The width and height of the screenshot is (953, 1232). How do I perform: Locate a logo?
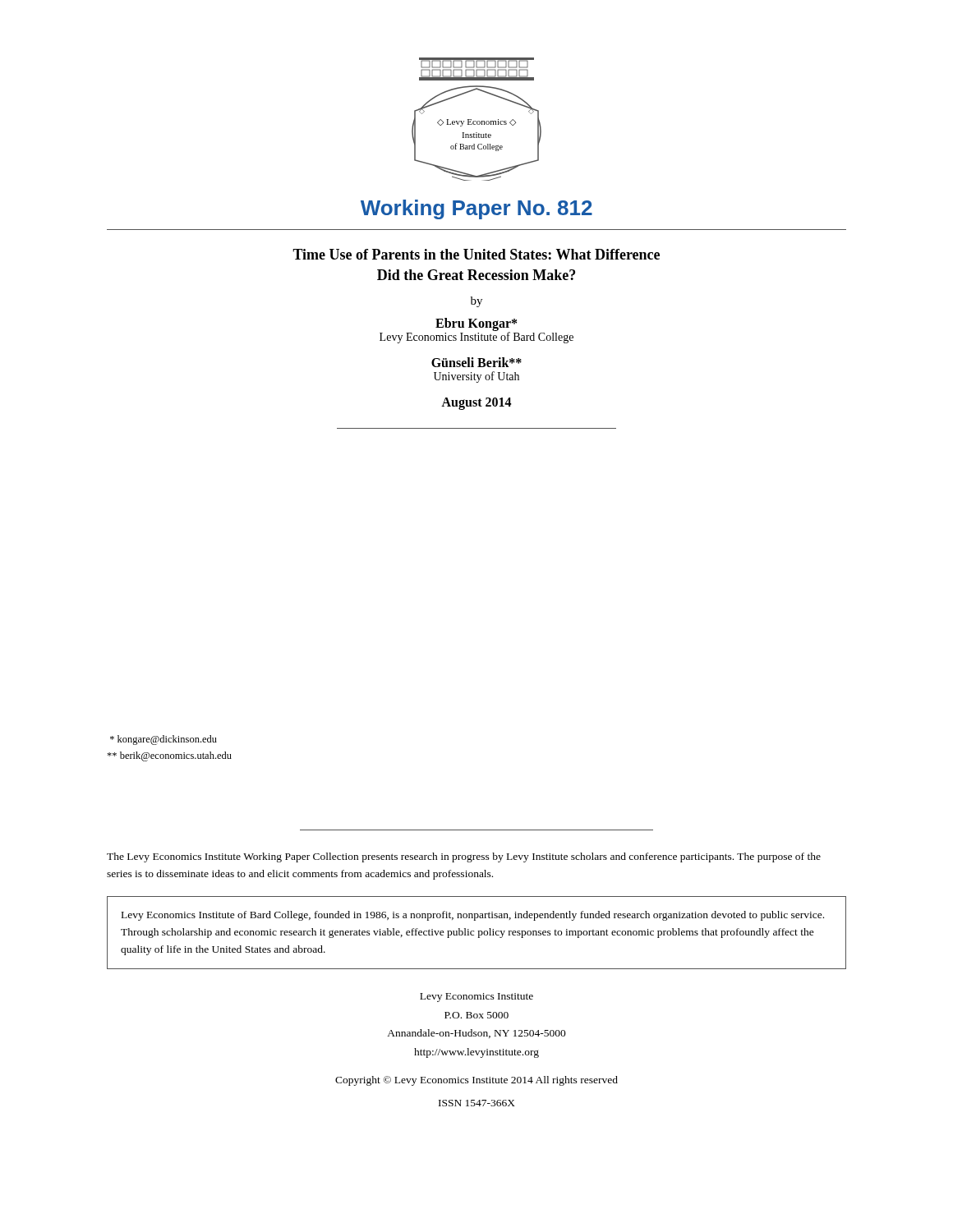(476, 115)
